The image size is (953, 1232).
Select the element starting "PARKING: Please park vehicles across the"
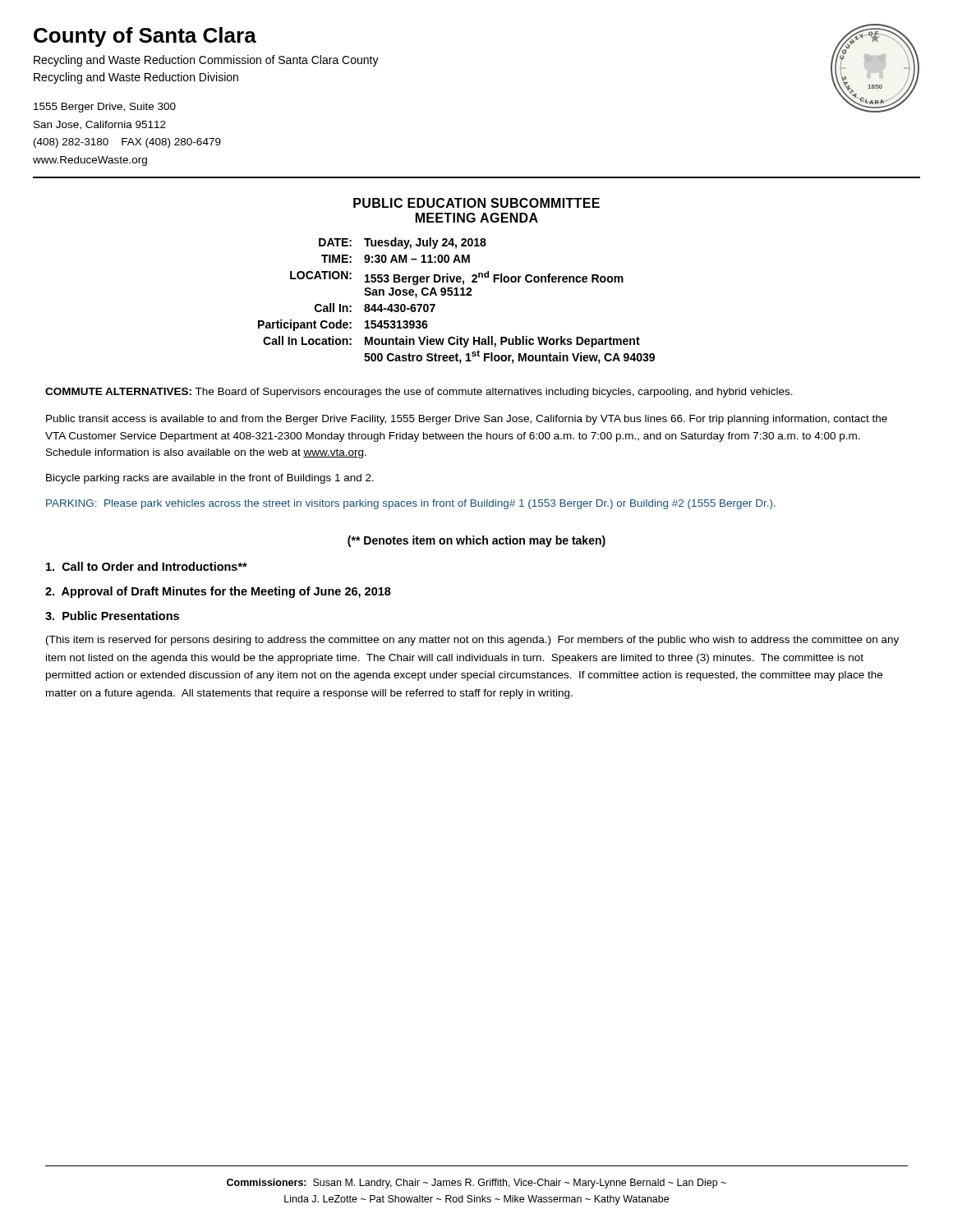(x=411, y=503)
